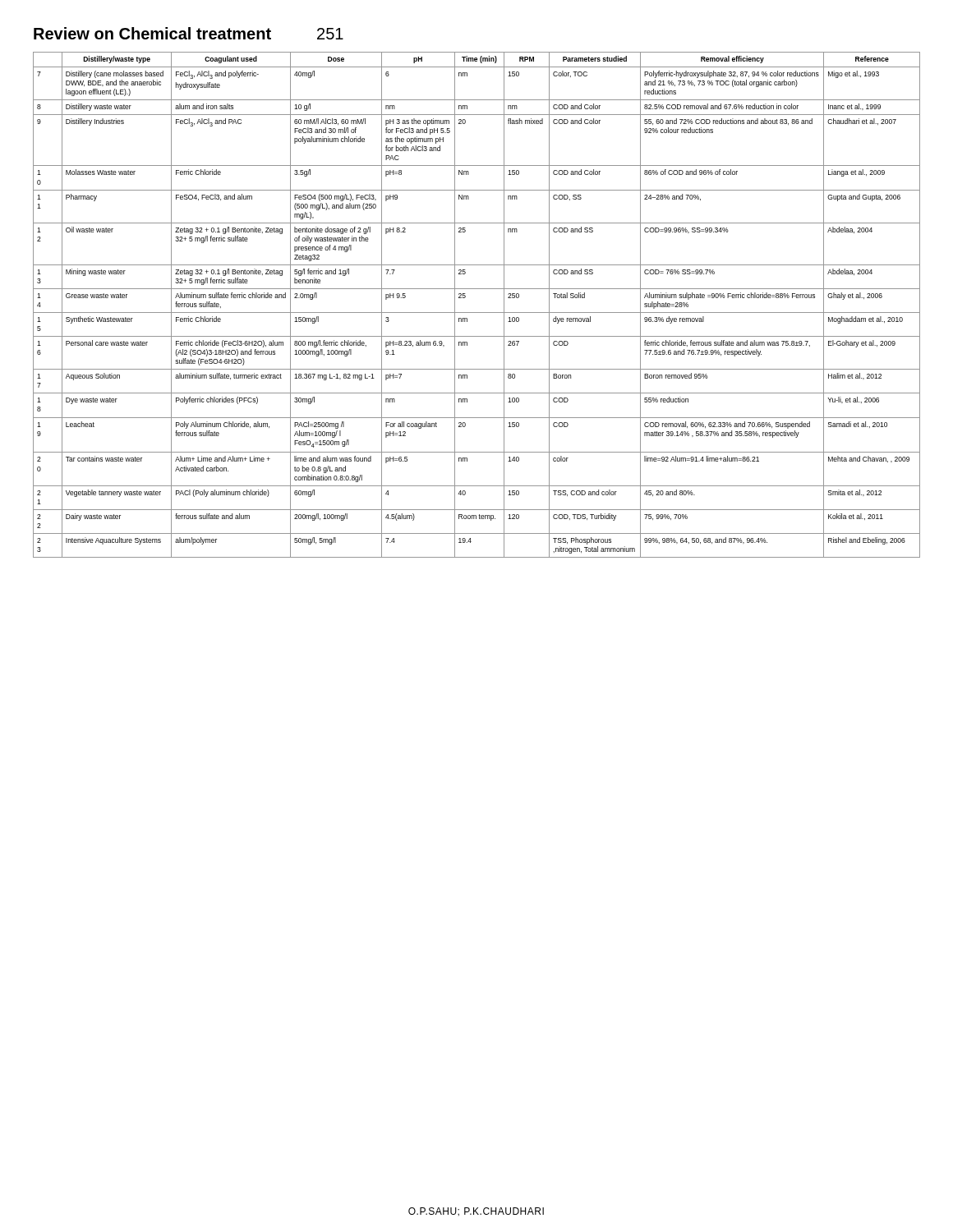Point to the block starting "Review on Chemical treatment"

point(152,34)
